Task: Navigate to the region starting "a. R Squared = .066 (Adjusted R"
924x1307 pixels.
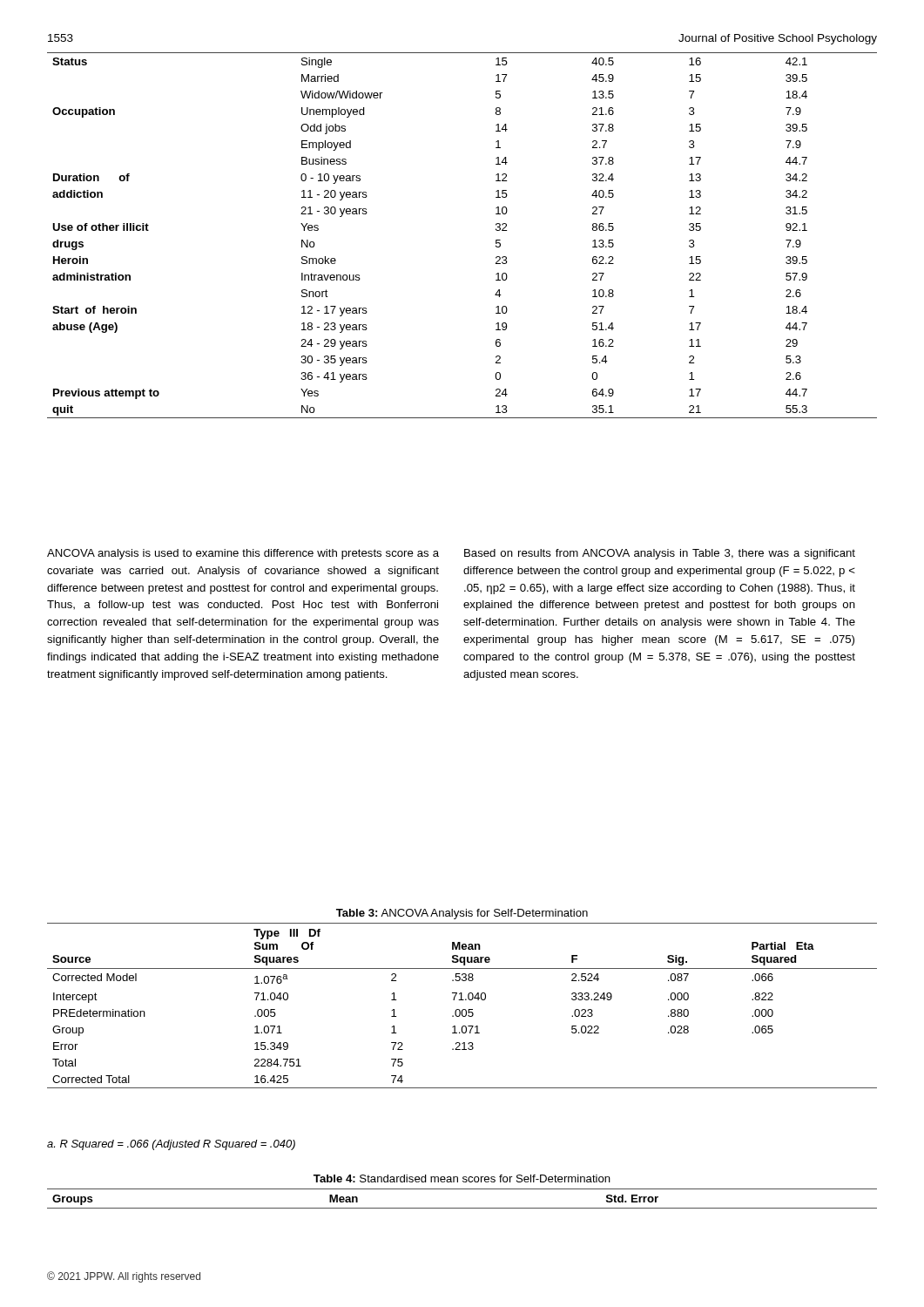Action: click(171, 1144)
